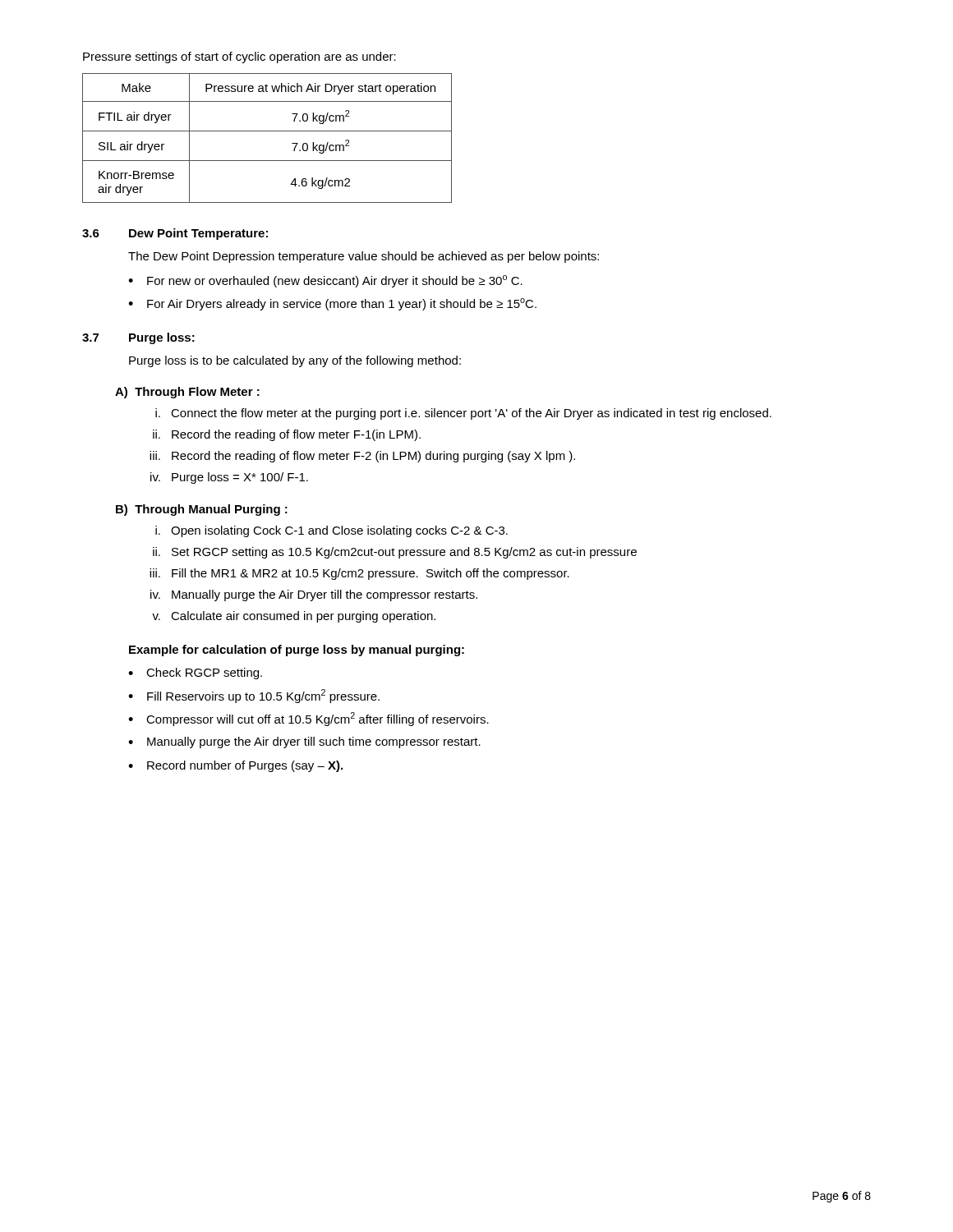Locate the text block that reads "The Dew Point"

(364, 256)
